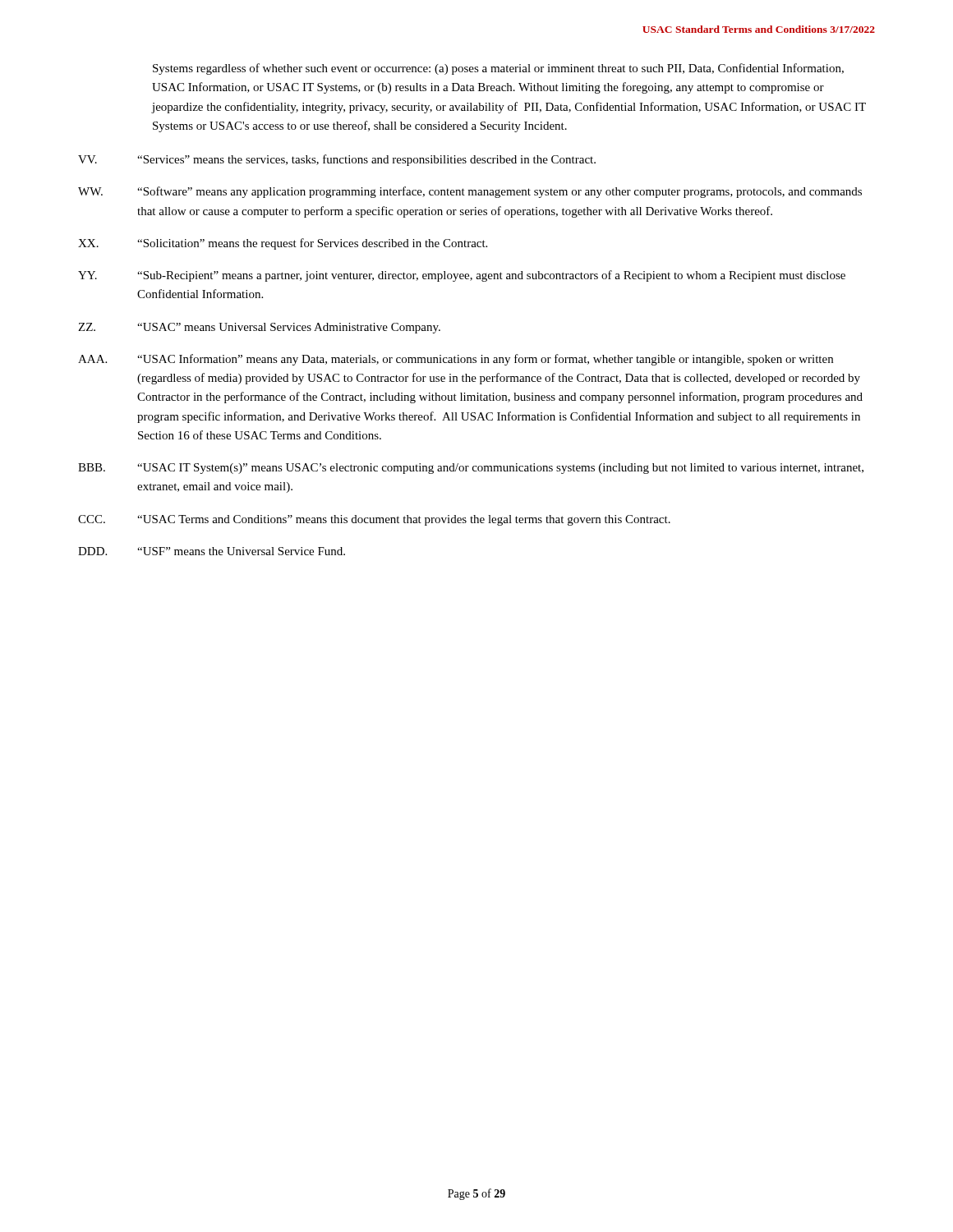Navigate to the element starting "Systems regardless of whether such"
This screenshot has height=1232, width=953.
click(509, 97)
